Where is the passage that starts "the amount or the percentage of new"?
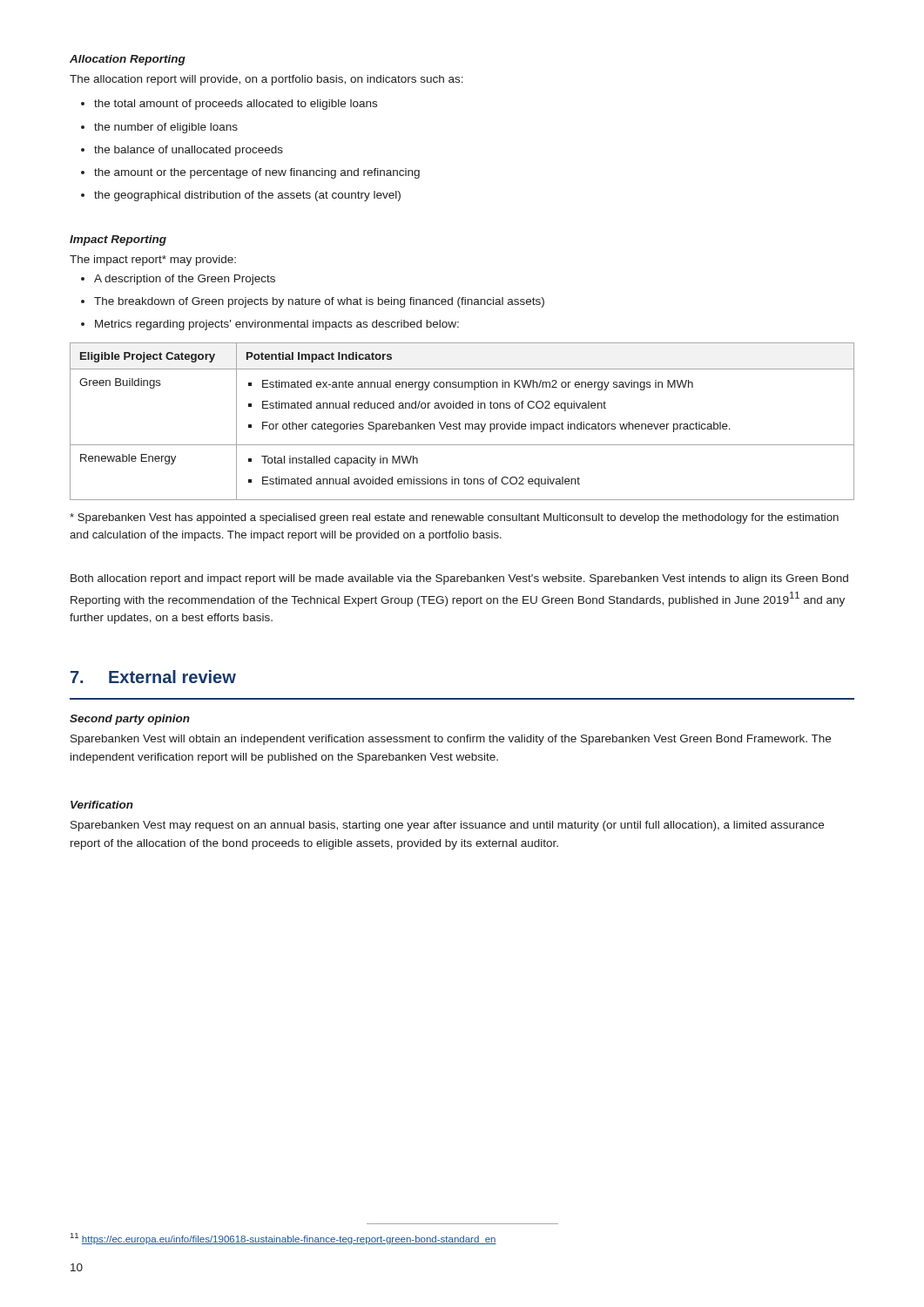Viewport: 924px width, 1307px height. [257, 173]
